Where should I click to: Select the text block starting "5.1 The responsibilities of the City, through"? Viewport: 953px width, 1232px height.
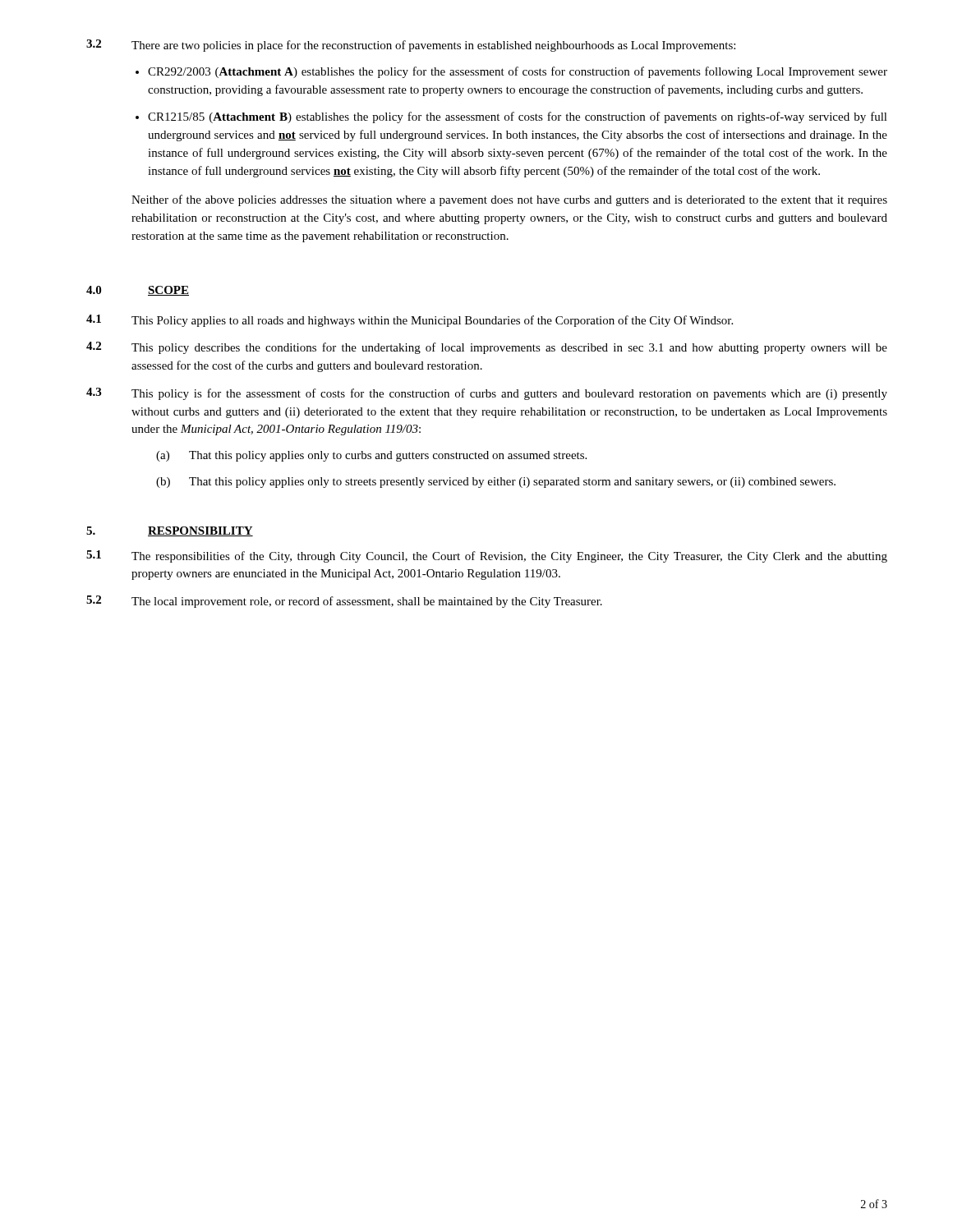487,565
